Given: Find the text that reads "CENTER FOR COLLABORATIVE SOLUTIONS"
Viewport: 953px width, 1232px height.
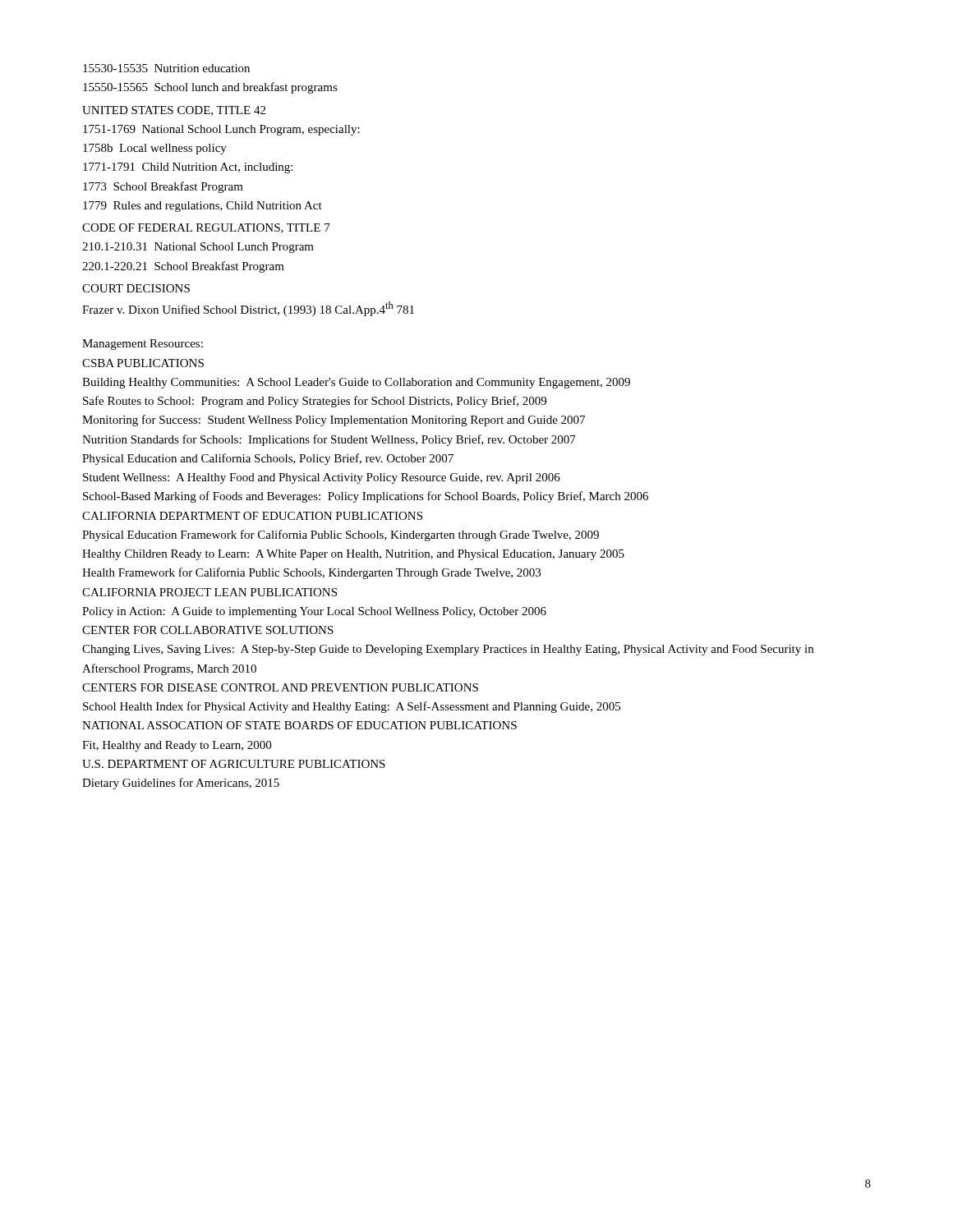Looking at the screenshot, I should tap(208, 630).
